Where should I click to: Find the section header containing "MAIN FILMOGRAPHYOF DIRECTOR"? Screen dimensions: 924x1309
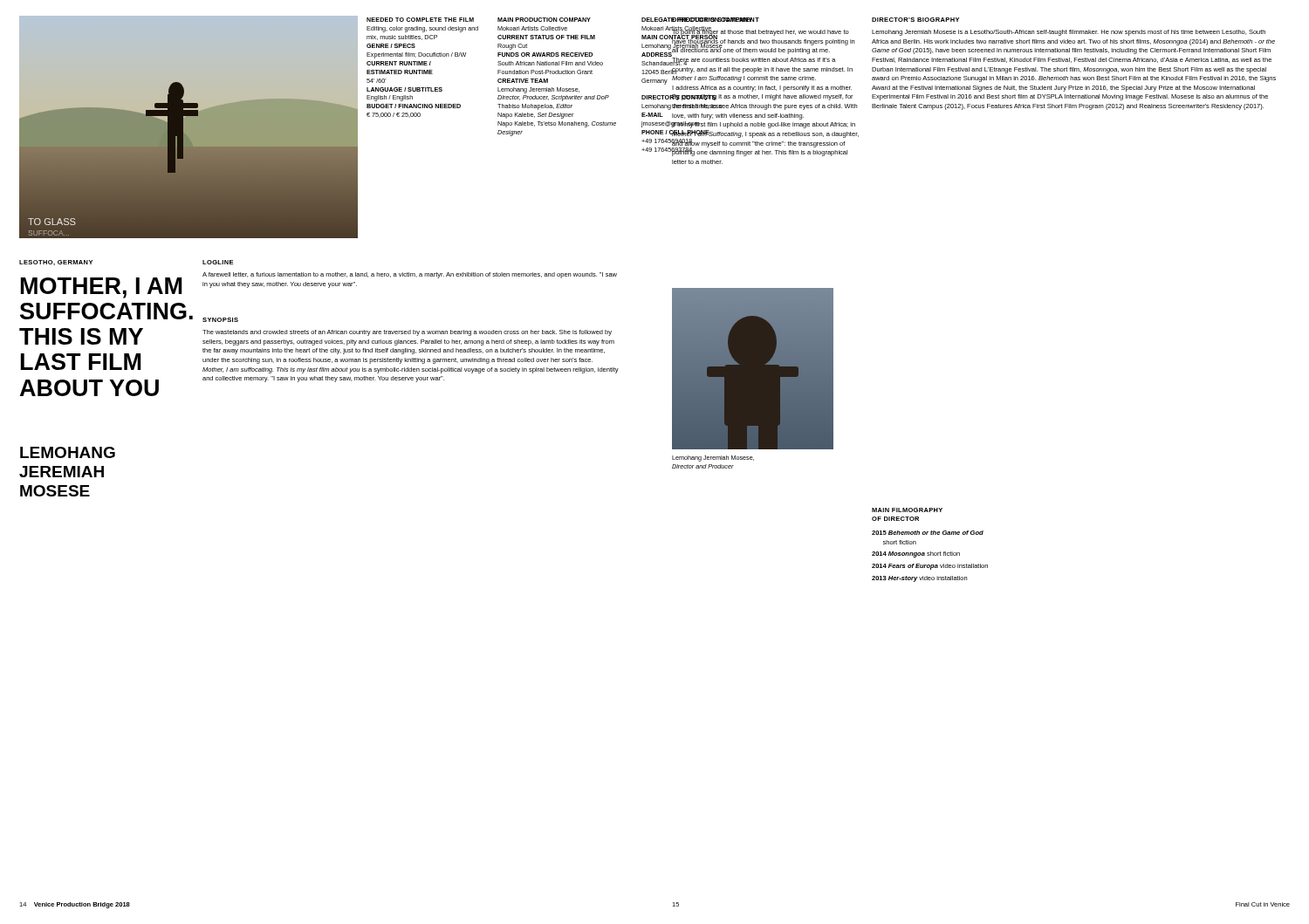coord(907,514)
